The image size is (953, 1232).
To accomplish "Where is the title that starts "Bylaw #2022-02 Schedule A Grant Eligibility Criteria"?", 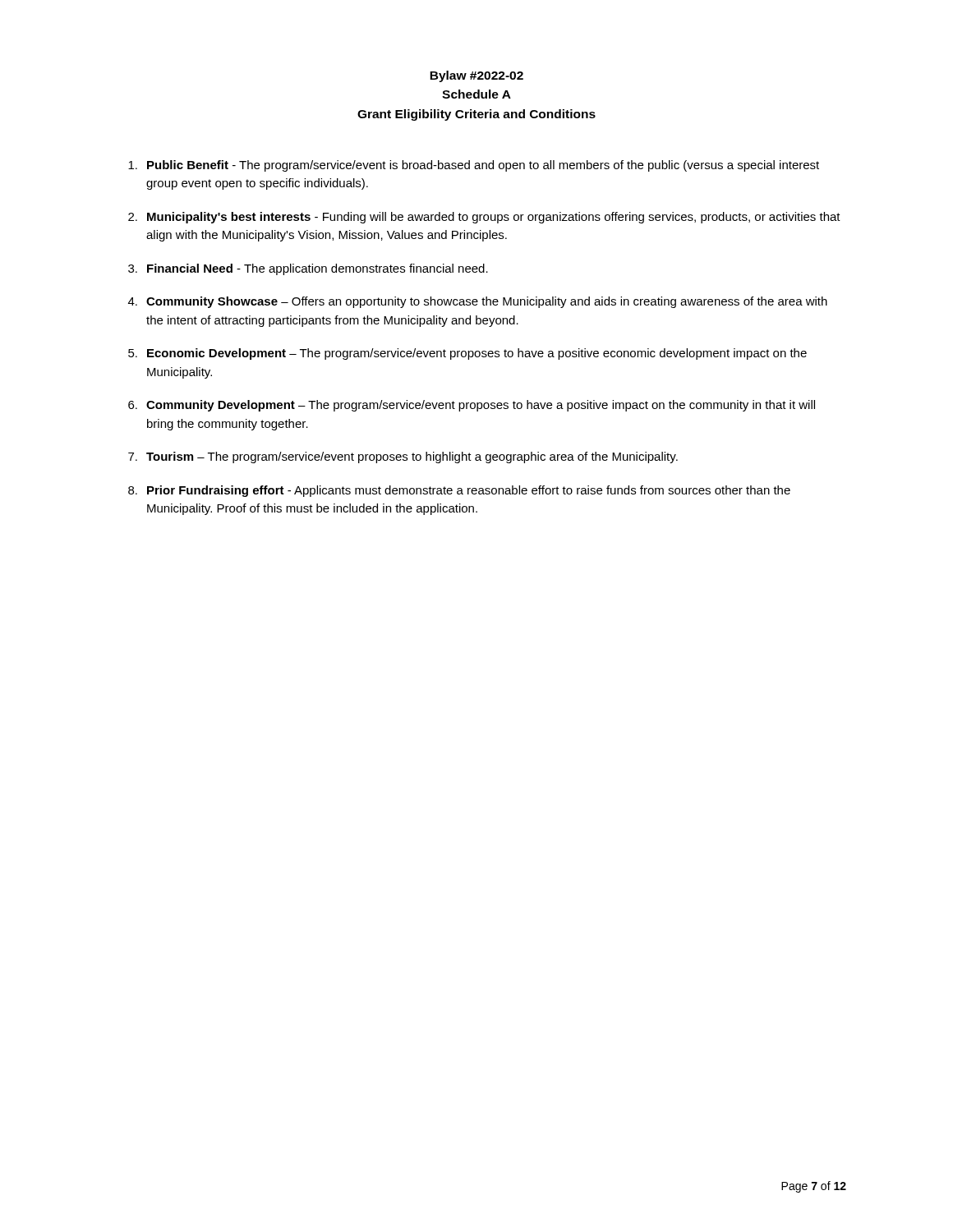I will pos(476,94).
